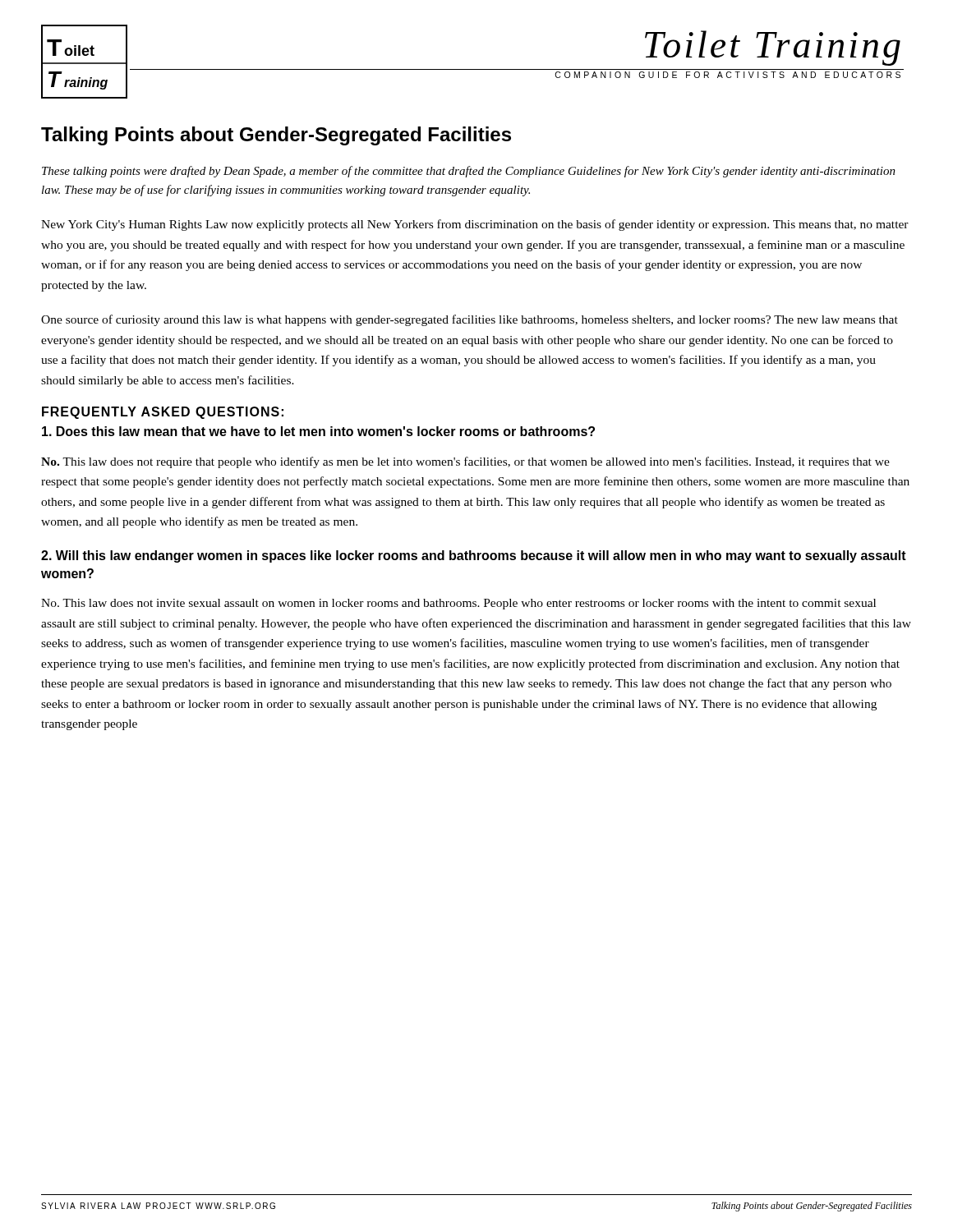953x1232 pixels.
Task: Point to the region starting "1. Does this law mean"
Action: click(476, 432)
